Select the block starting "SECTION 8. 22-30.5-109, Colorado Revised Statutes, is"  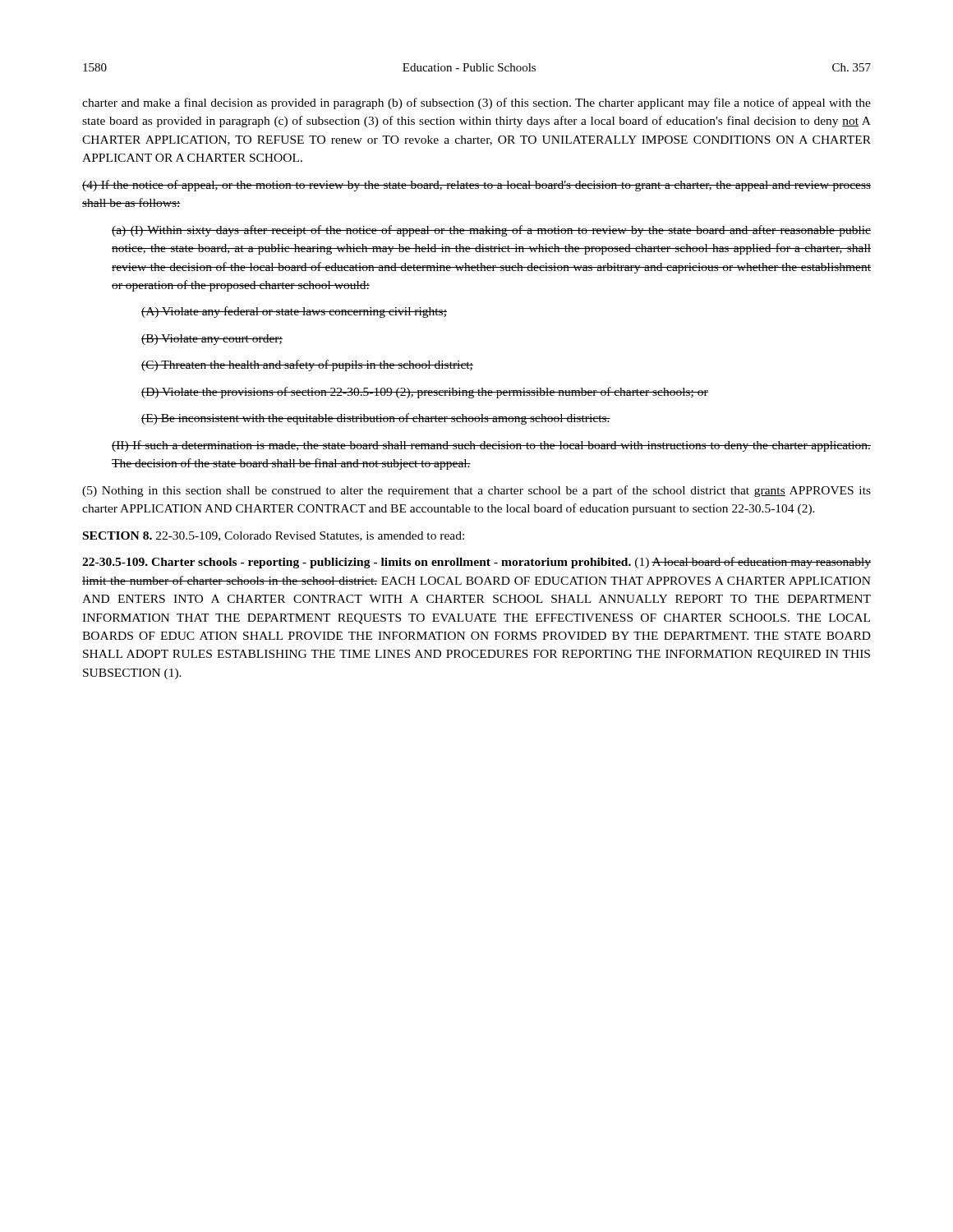coord(274,535)
